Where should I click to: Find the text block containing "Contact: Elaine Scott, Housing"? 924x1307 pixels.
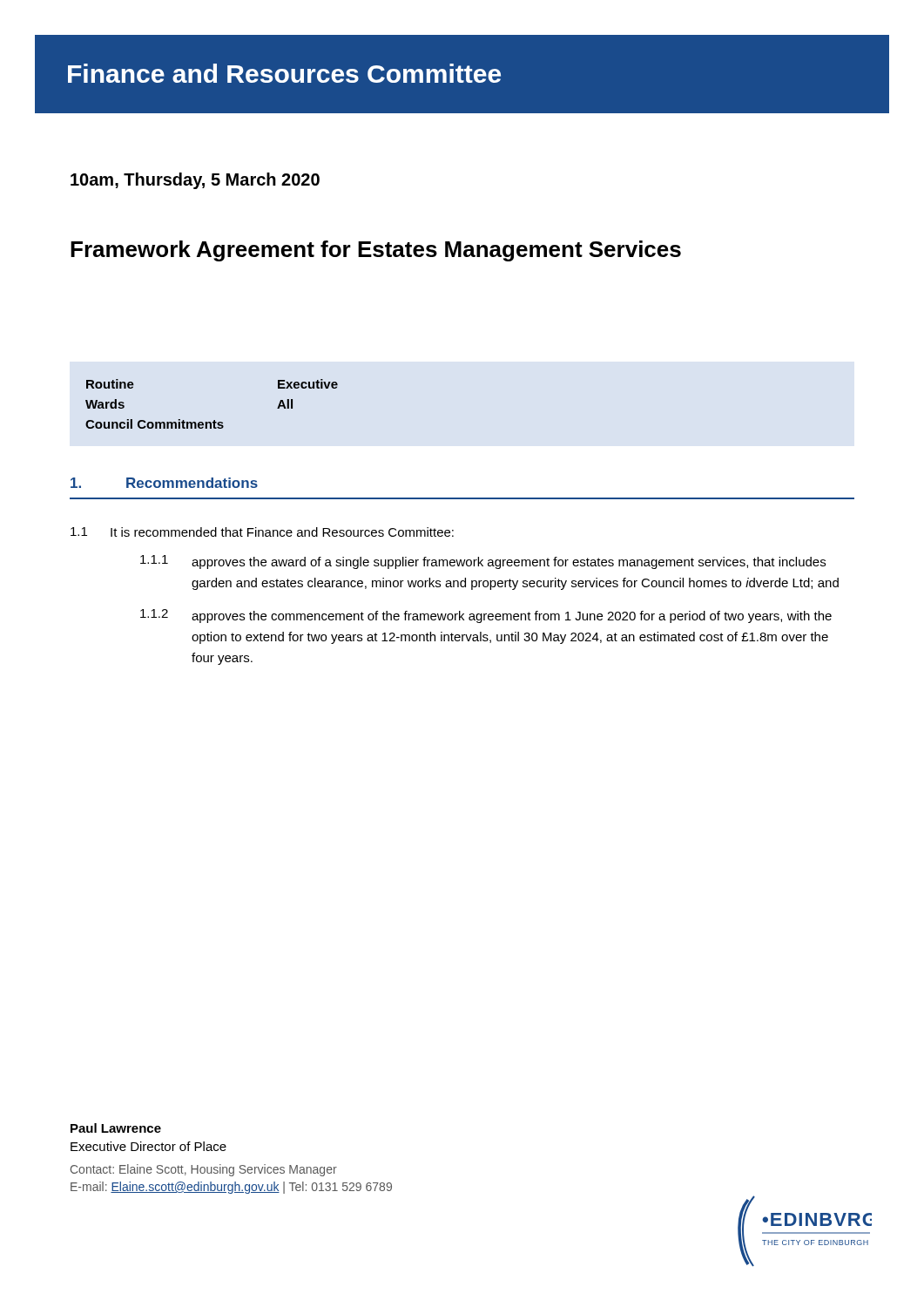coord(203,1169)
